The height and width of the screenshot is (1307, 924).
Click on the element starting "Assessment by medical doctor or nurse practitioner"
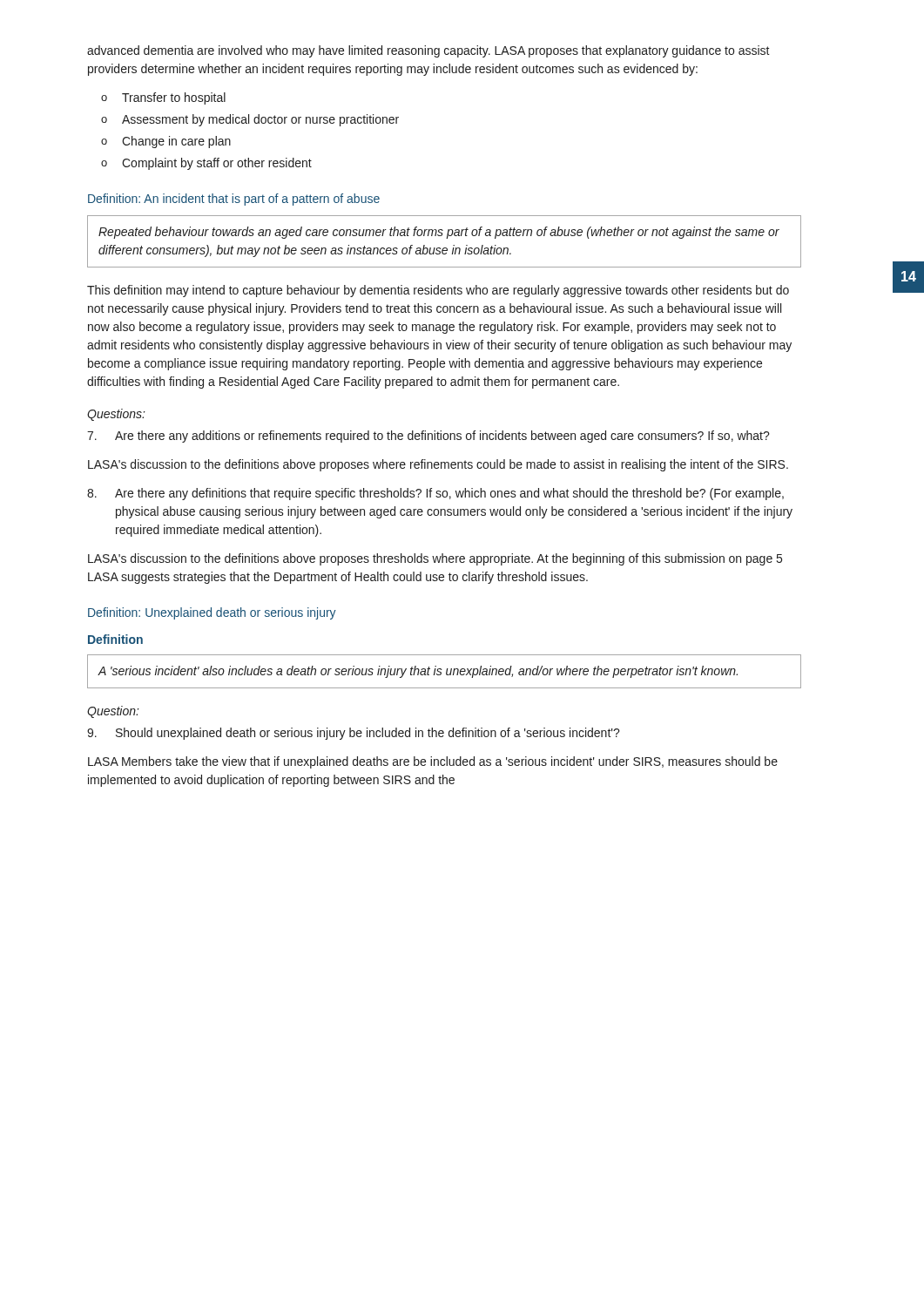[x=261, y=119]
